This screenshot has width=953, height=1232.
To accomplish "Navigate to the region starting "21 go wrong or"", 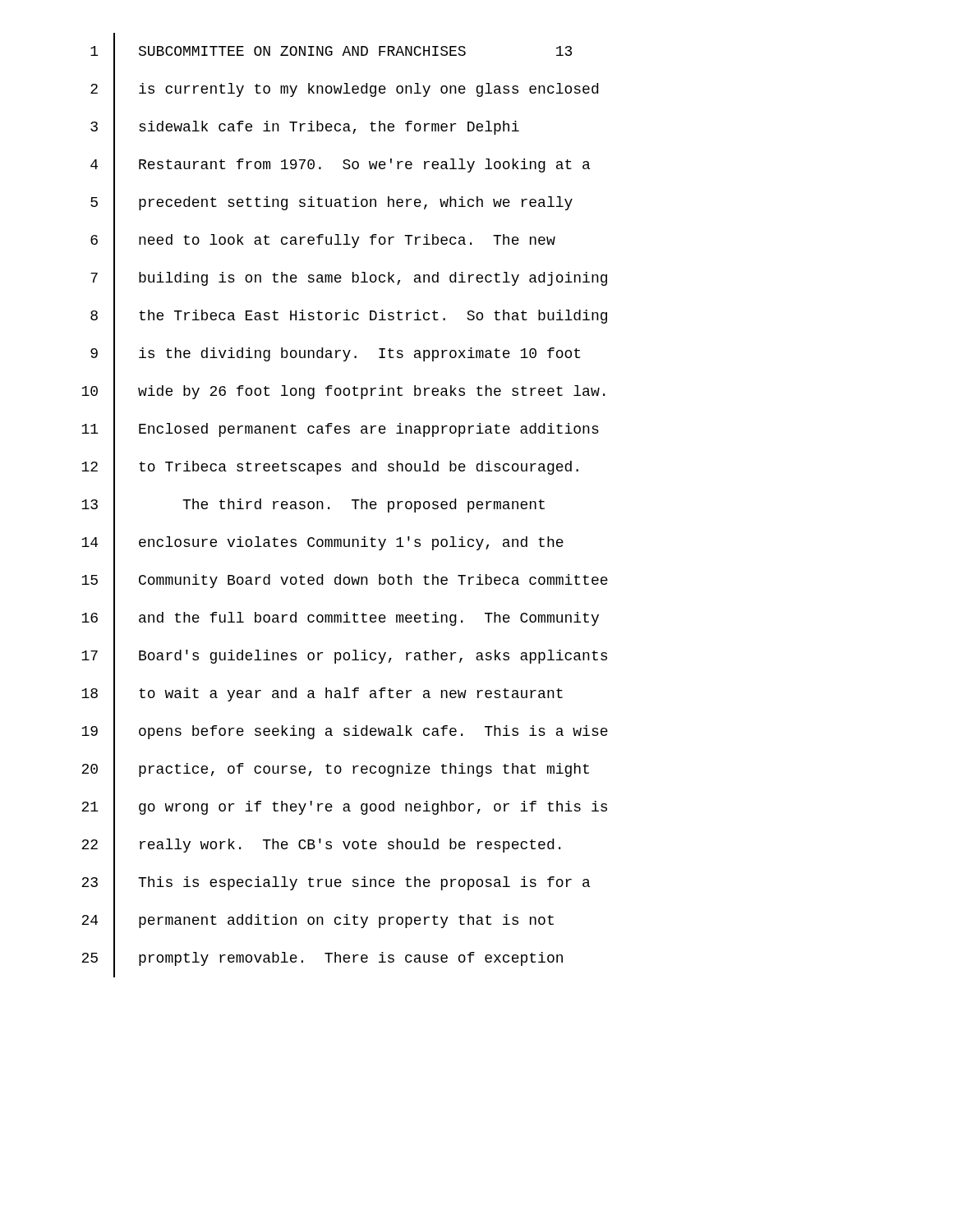I will click(329, 807).
